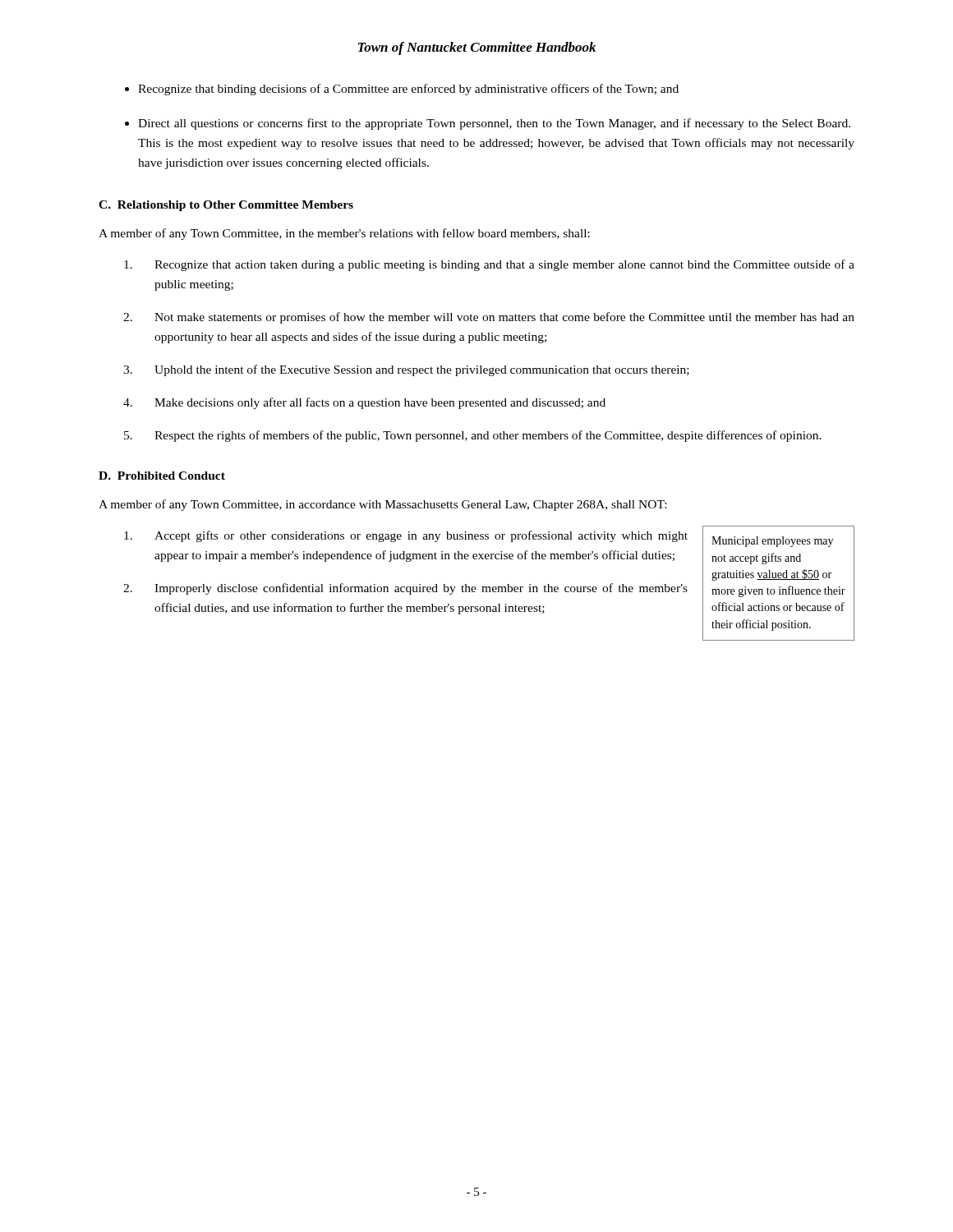
Task: Find the list item that says "Accept gifts or other considerations or engage in"
Action: pos(393,546)
